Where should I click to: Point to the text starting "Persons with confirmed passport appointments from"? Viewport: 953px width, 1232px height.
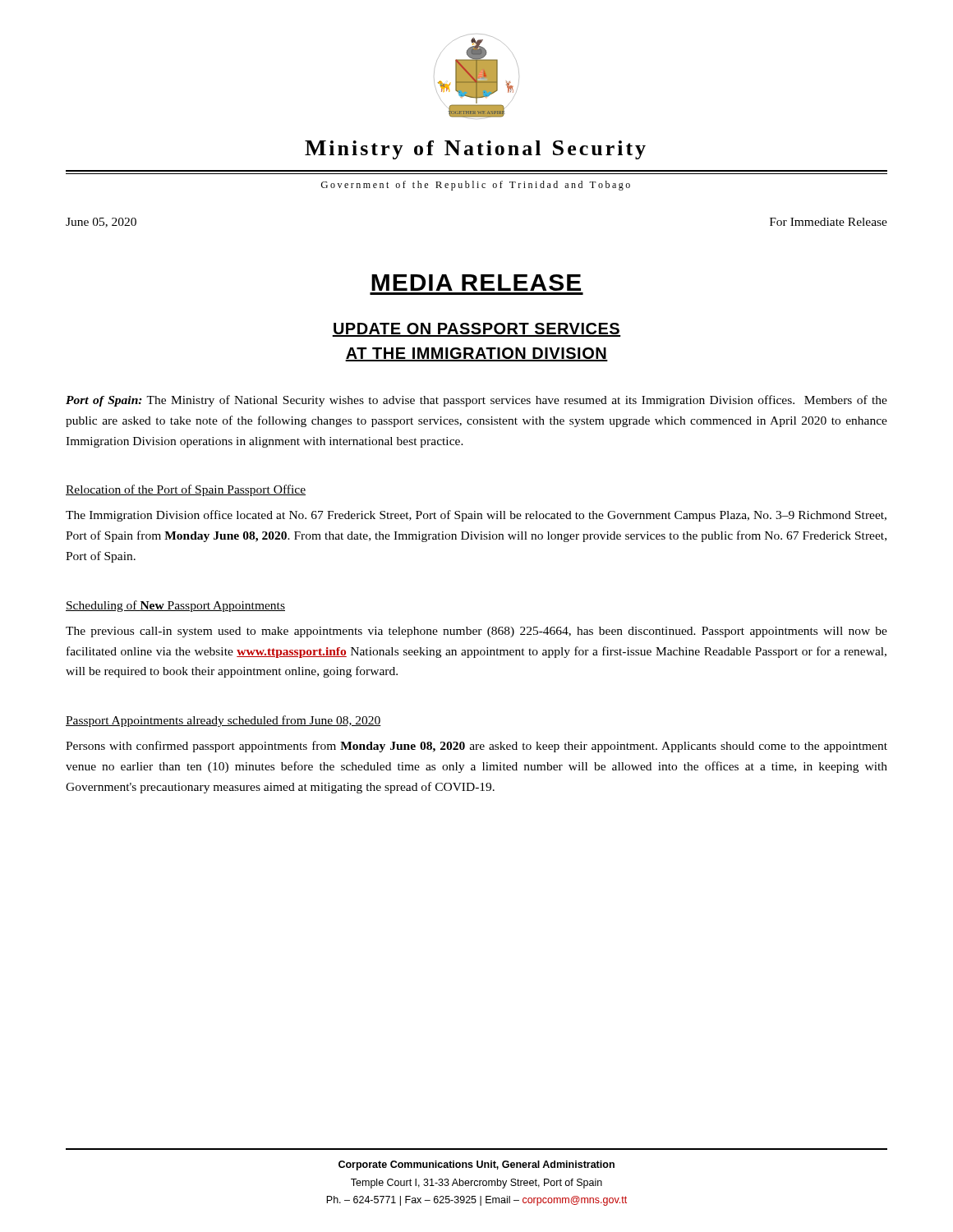pyautogui.click(x=476, y=766)
